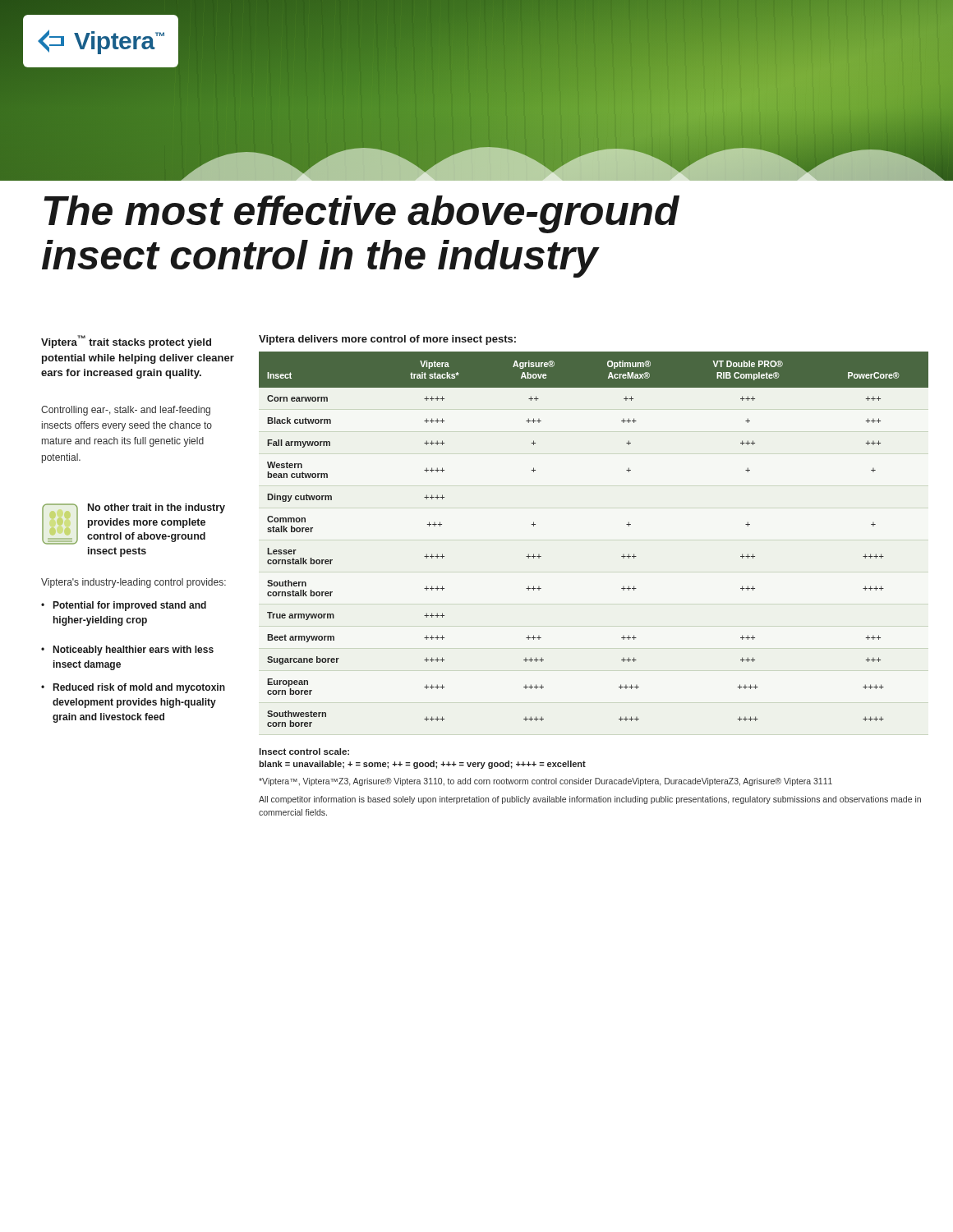Where is the passage that starts "No other trait in the industry provides"?

[140, 530]
